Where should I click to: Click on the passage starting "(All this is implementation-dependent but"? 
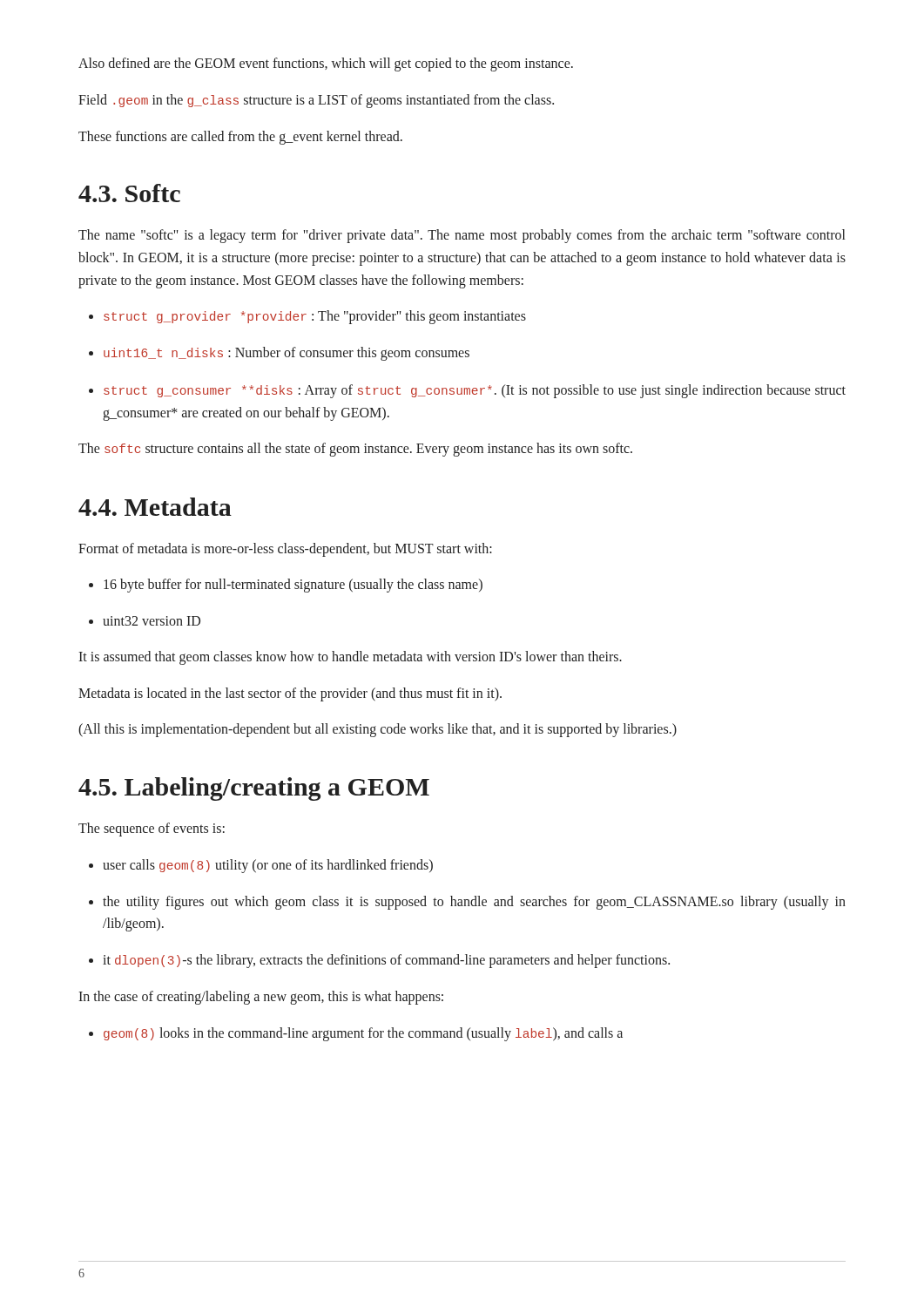(462, 730)
